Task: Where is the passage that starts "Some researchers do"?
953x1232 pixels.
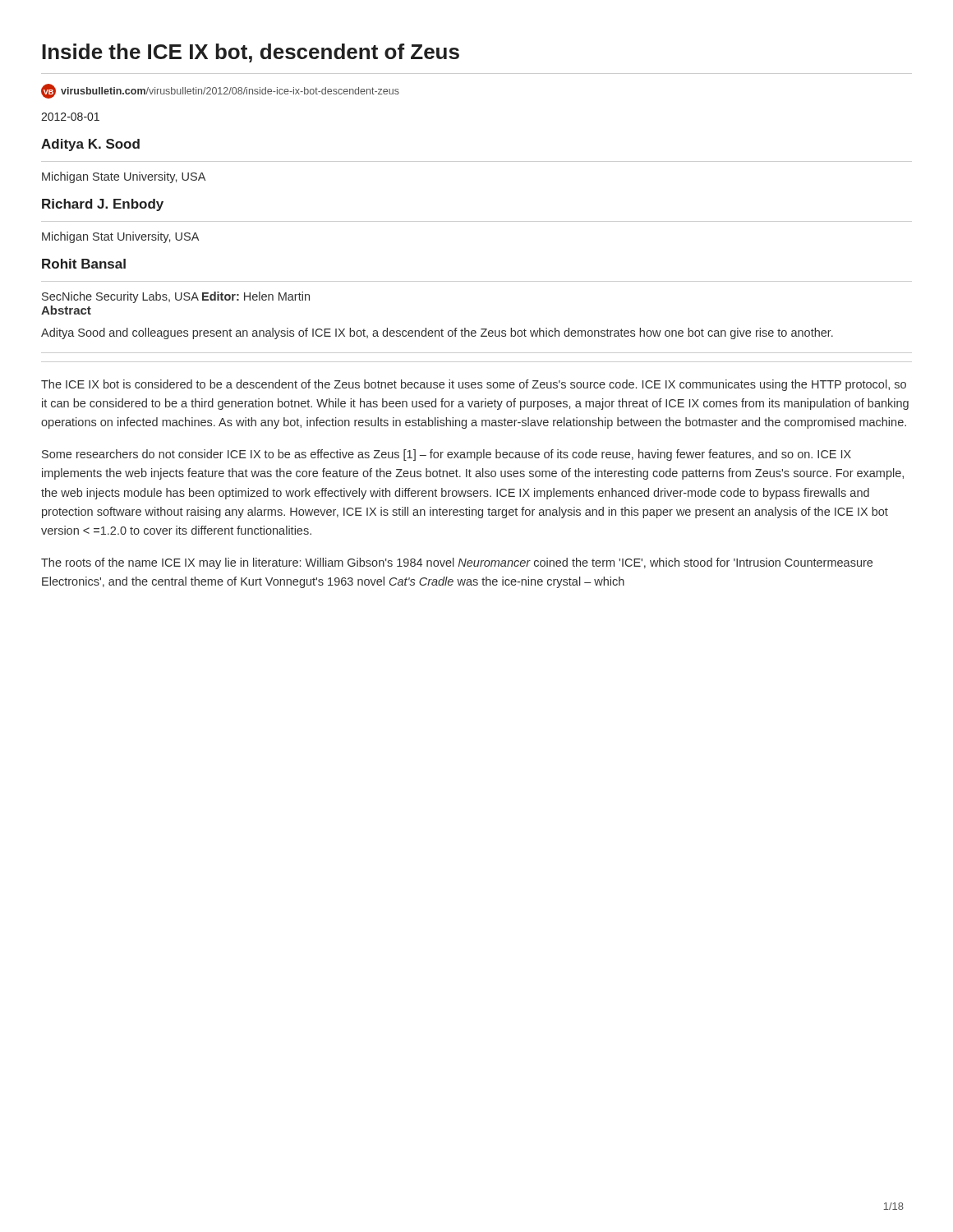Action: click(473, 492)
